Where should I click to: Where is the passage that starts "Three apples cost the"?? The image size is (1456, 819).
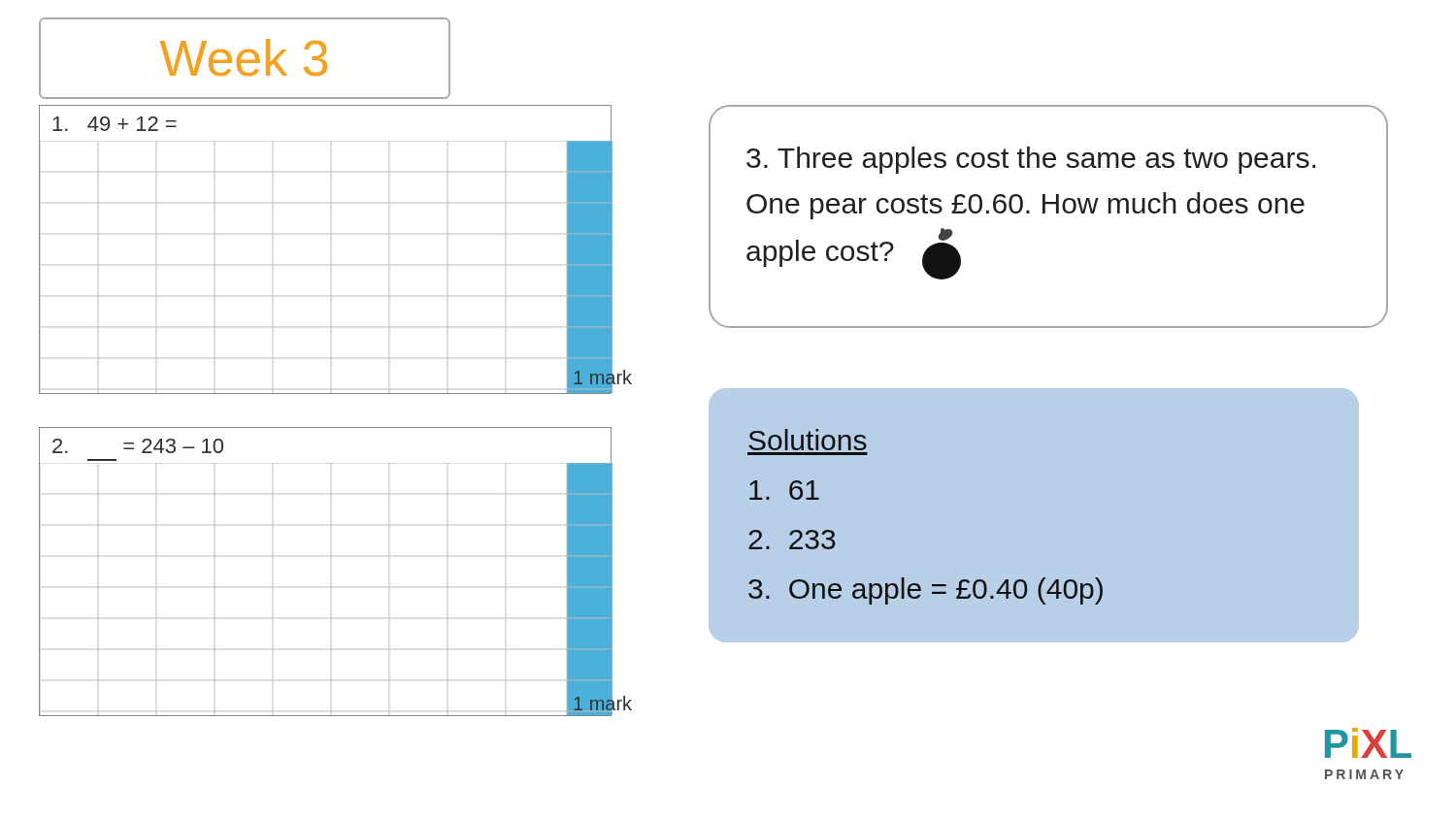1032,211
